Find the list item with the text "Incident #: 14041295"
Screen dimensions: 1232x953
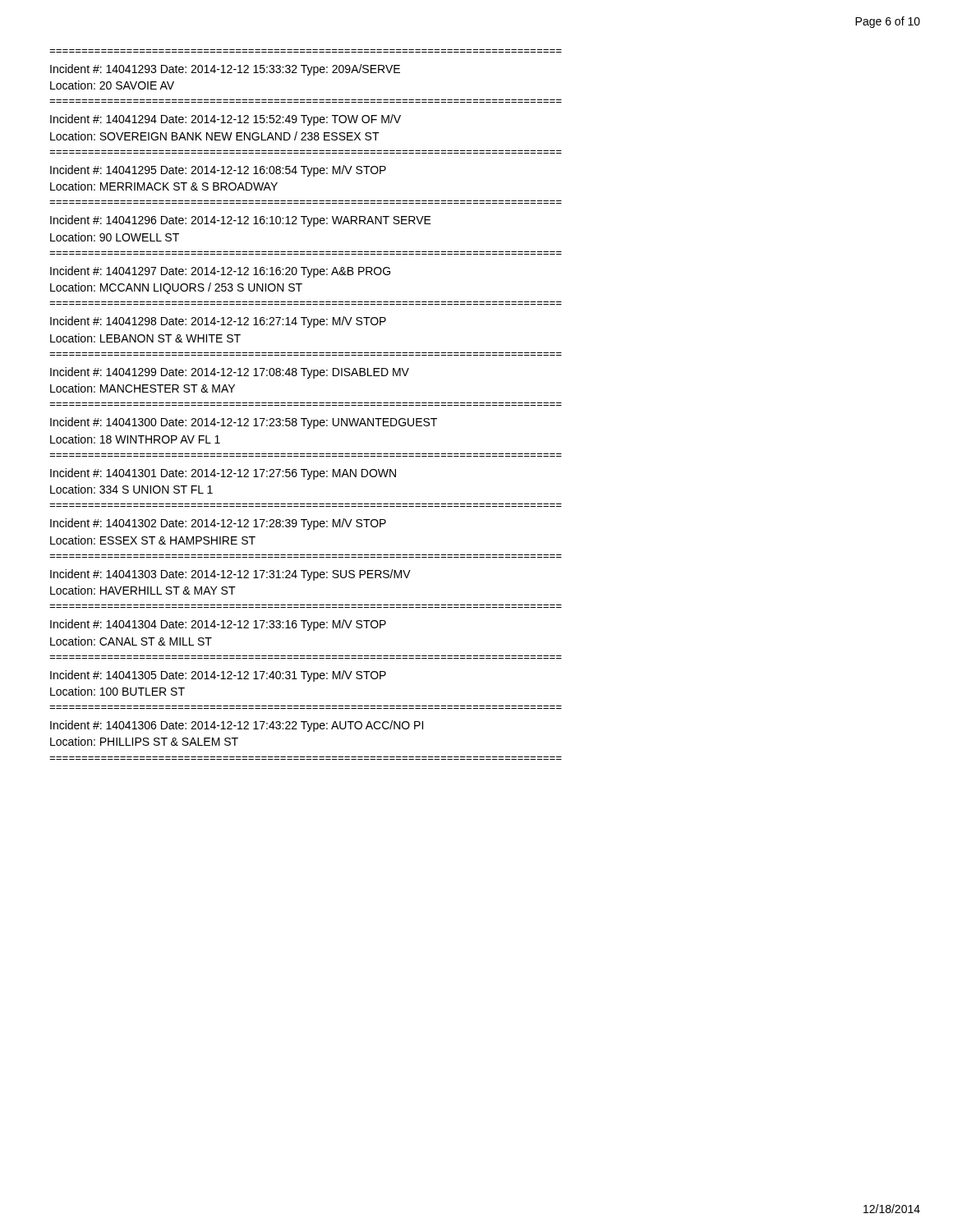tap(218, 171)
